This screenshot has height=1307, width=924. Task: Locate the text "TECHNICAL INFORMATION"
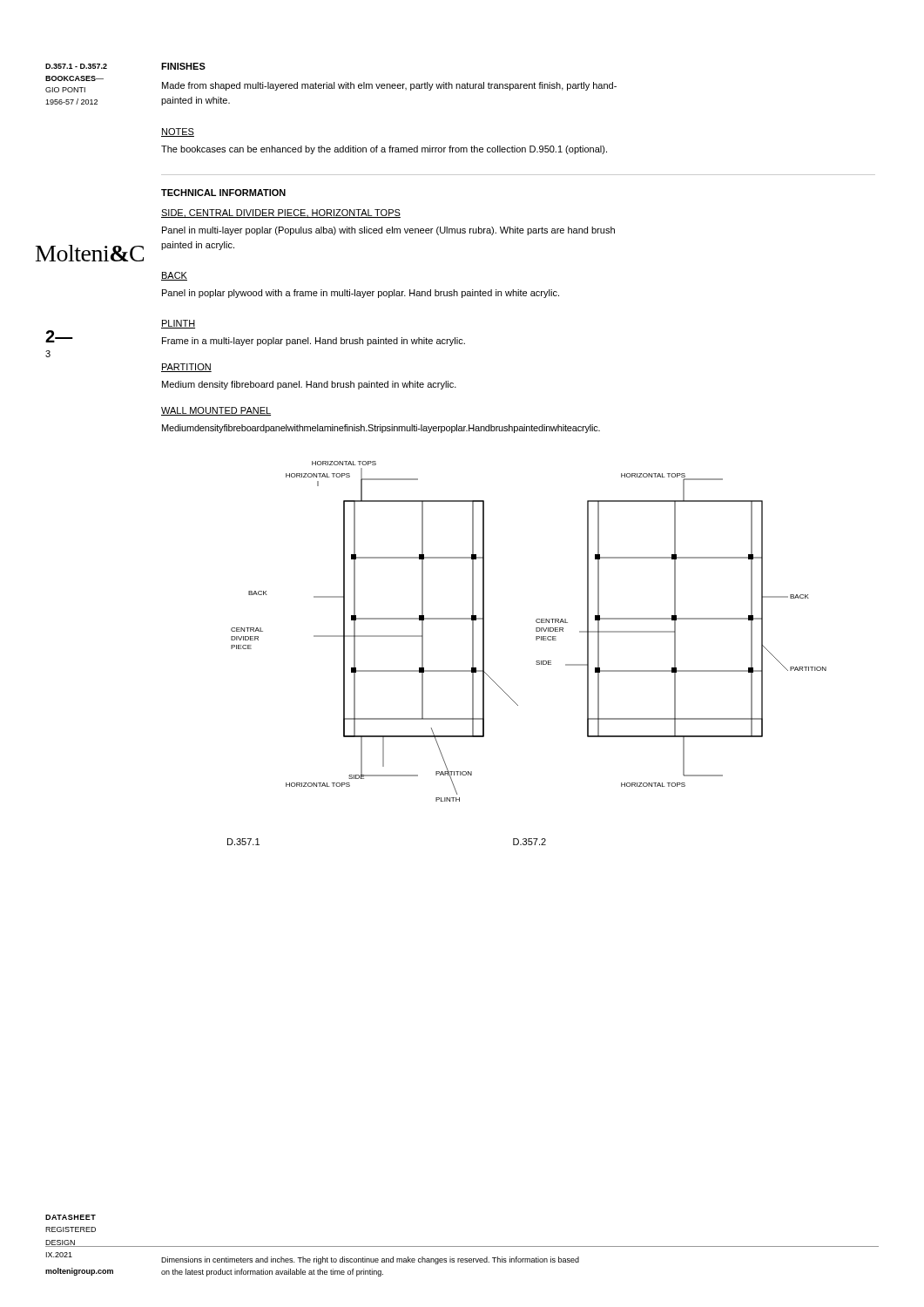point(223,193)
